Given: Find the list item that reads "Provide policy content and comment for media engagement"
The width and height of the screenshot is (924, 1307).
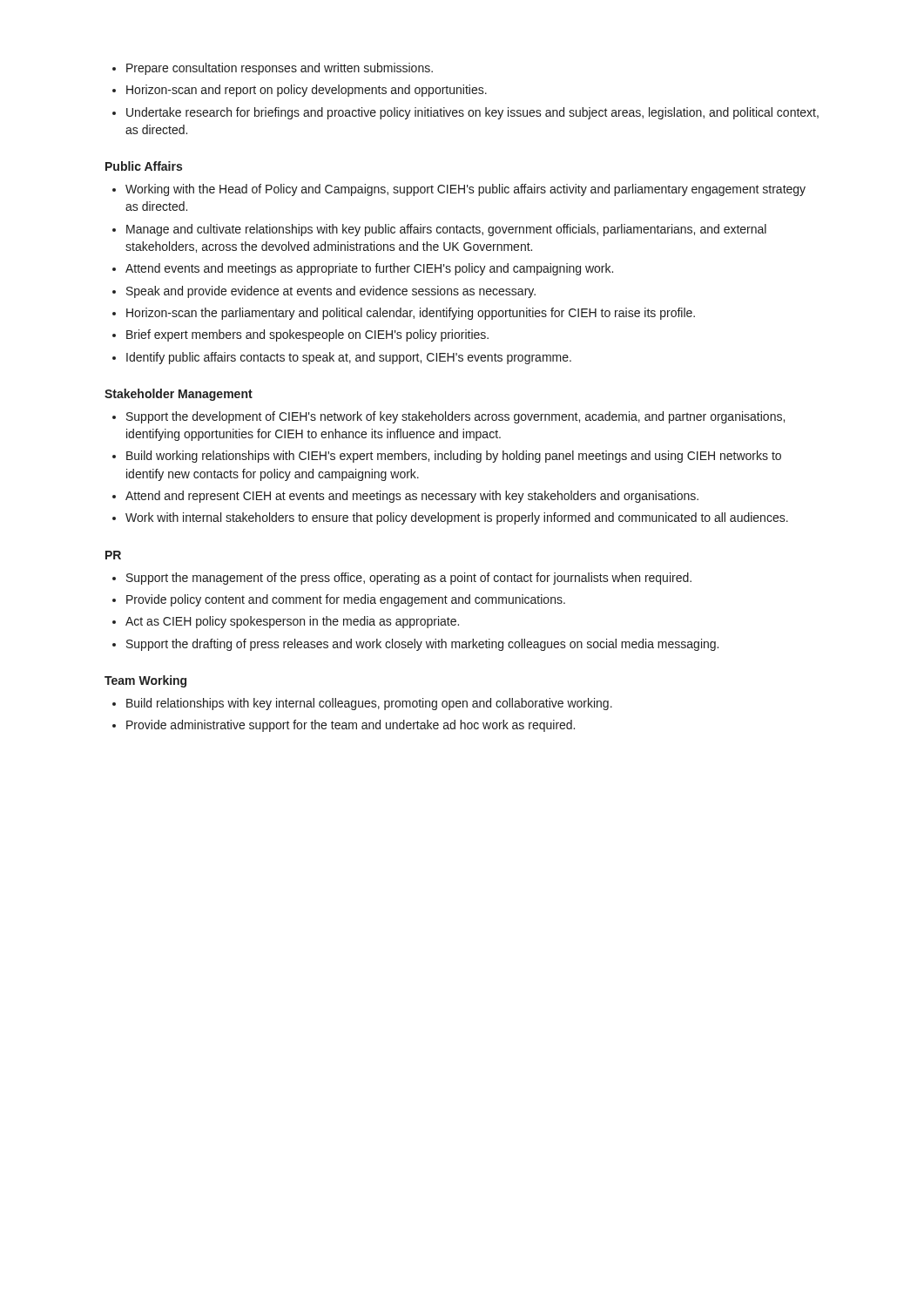Looking at the screenshot, I should point(346,599).
